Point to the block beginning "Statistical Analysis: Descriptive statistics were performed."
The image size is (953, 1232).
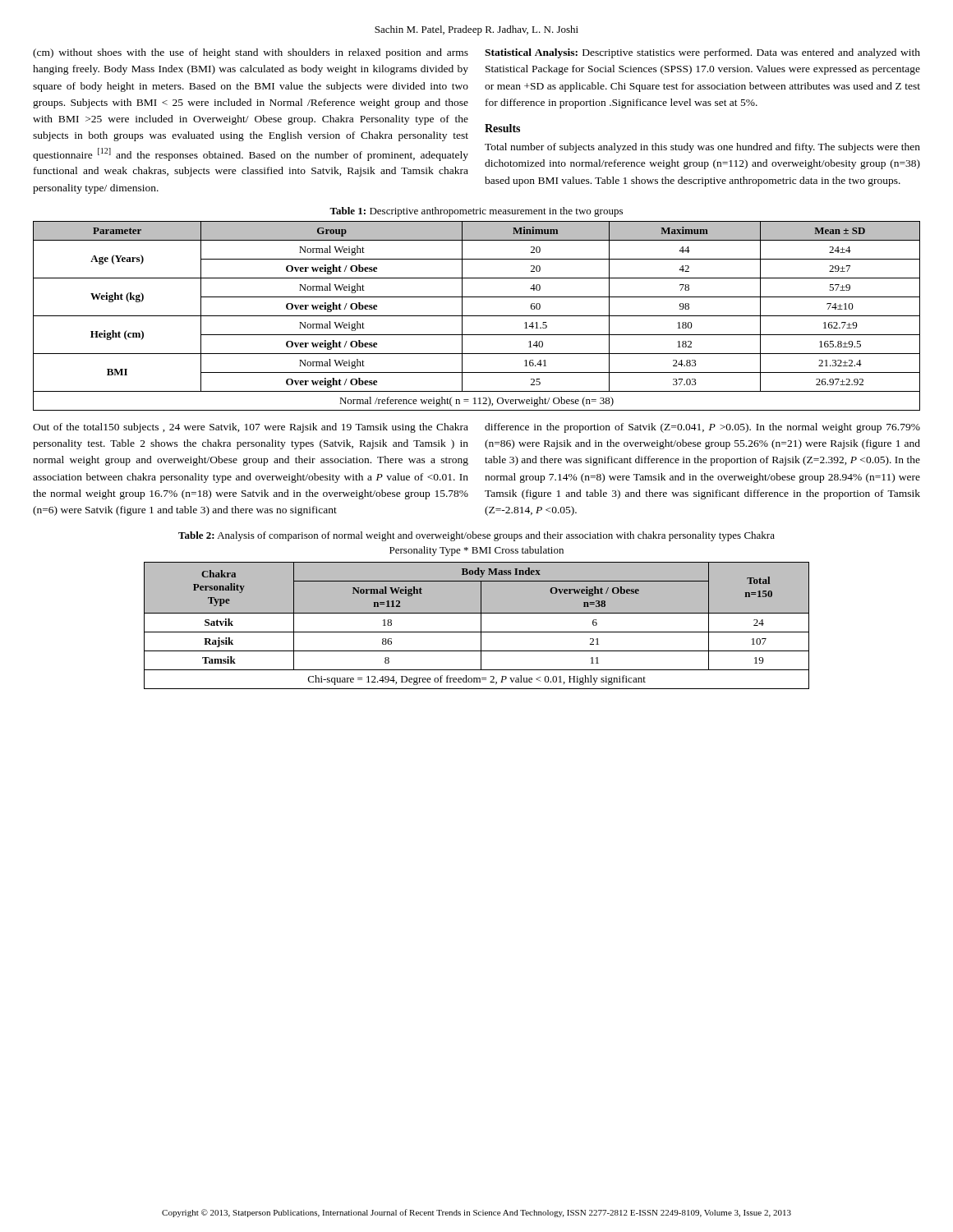[x=702, y=77]
